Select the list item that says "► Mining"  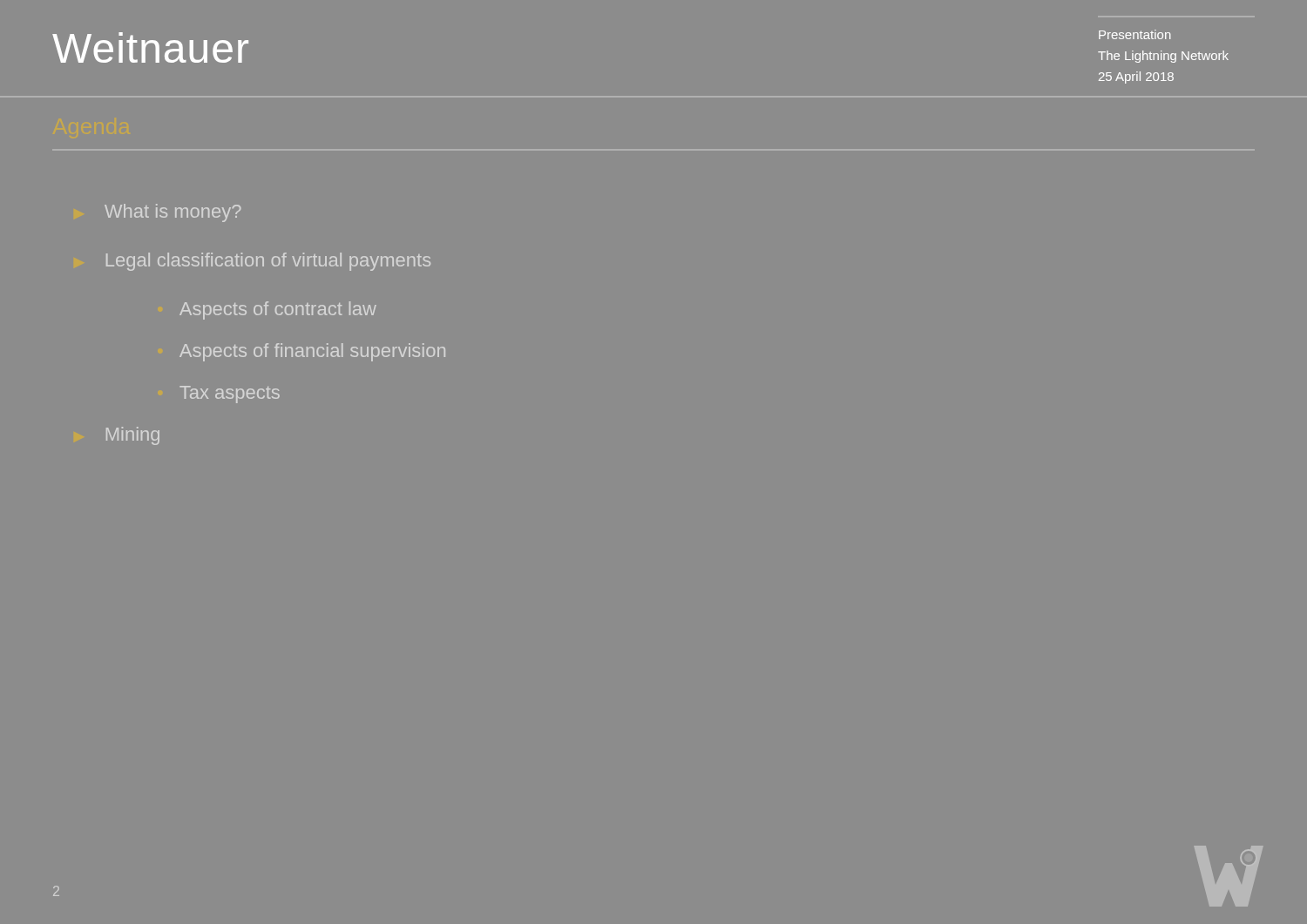[115, 435]
